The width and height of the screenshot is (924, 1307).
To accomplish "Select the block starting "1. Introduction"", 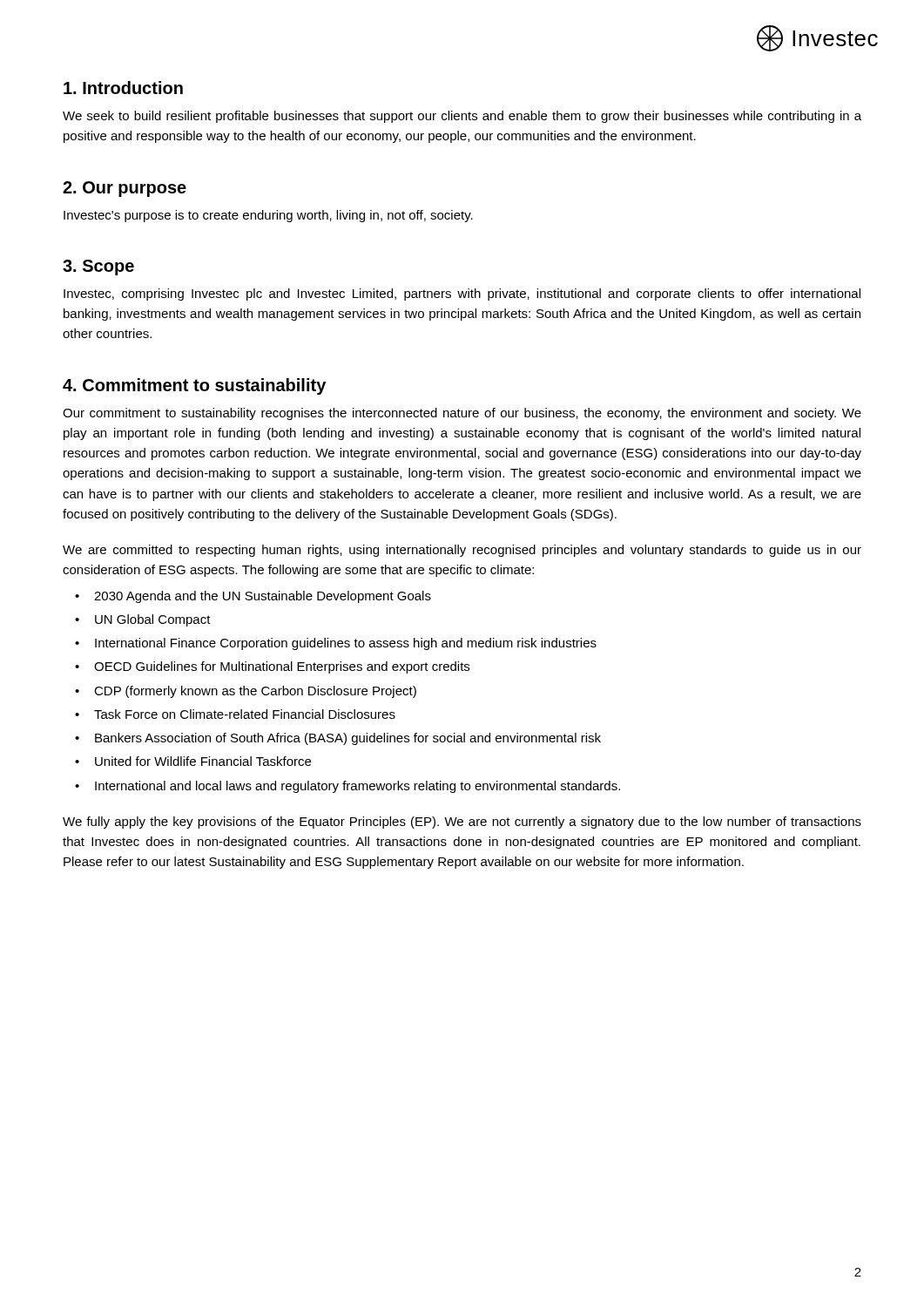I will tap(123, 88).
